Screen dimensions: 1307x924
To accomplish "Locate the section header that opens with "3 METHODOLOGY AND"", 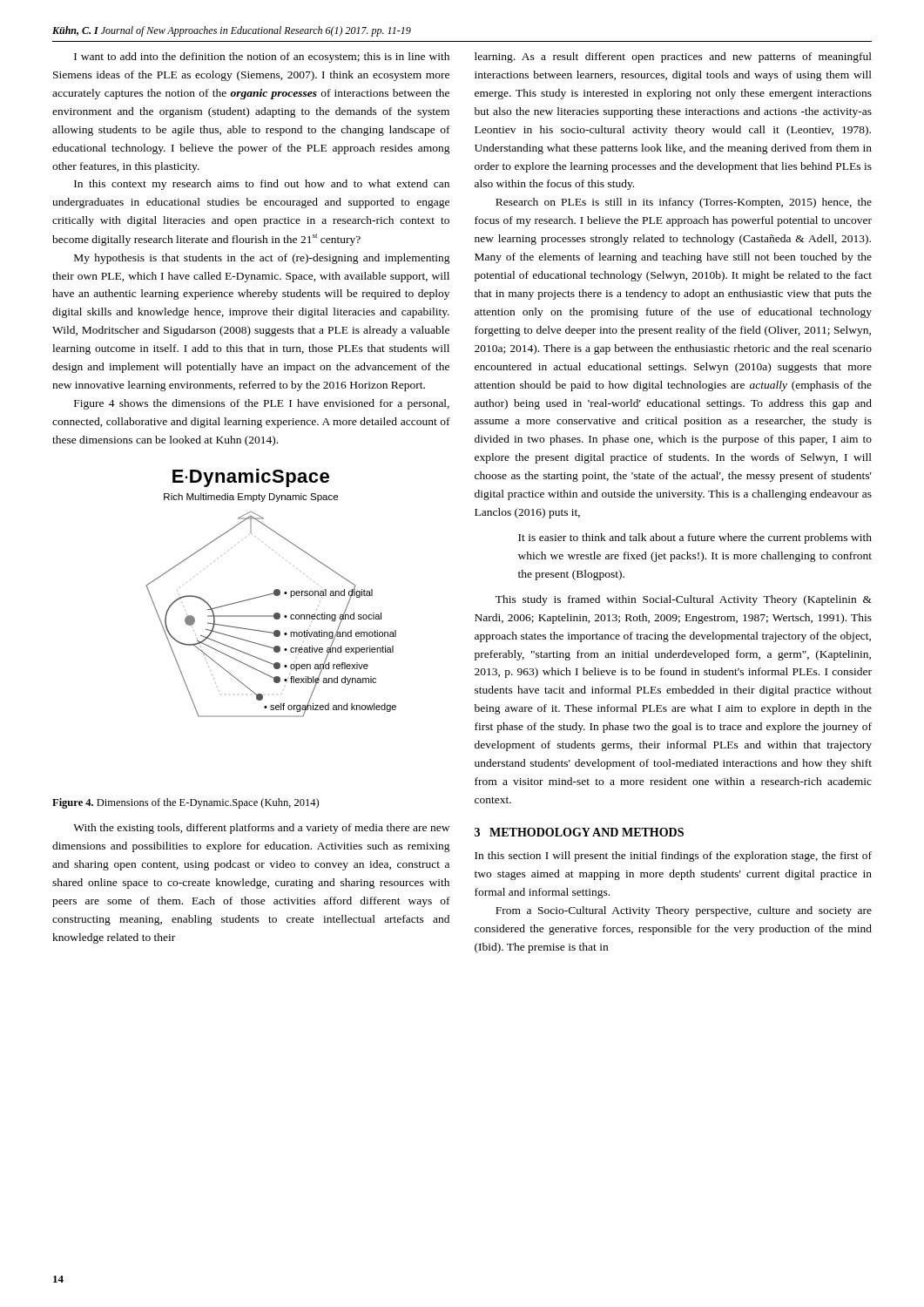I will tap(579, 832).
